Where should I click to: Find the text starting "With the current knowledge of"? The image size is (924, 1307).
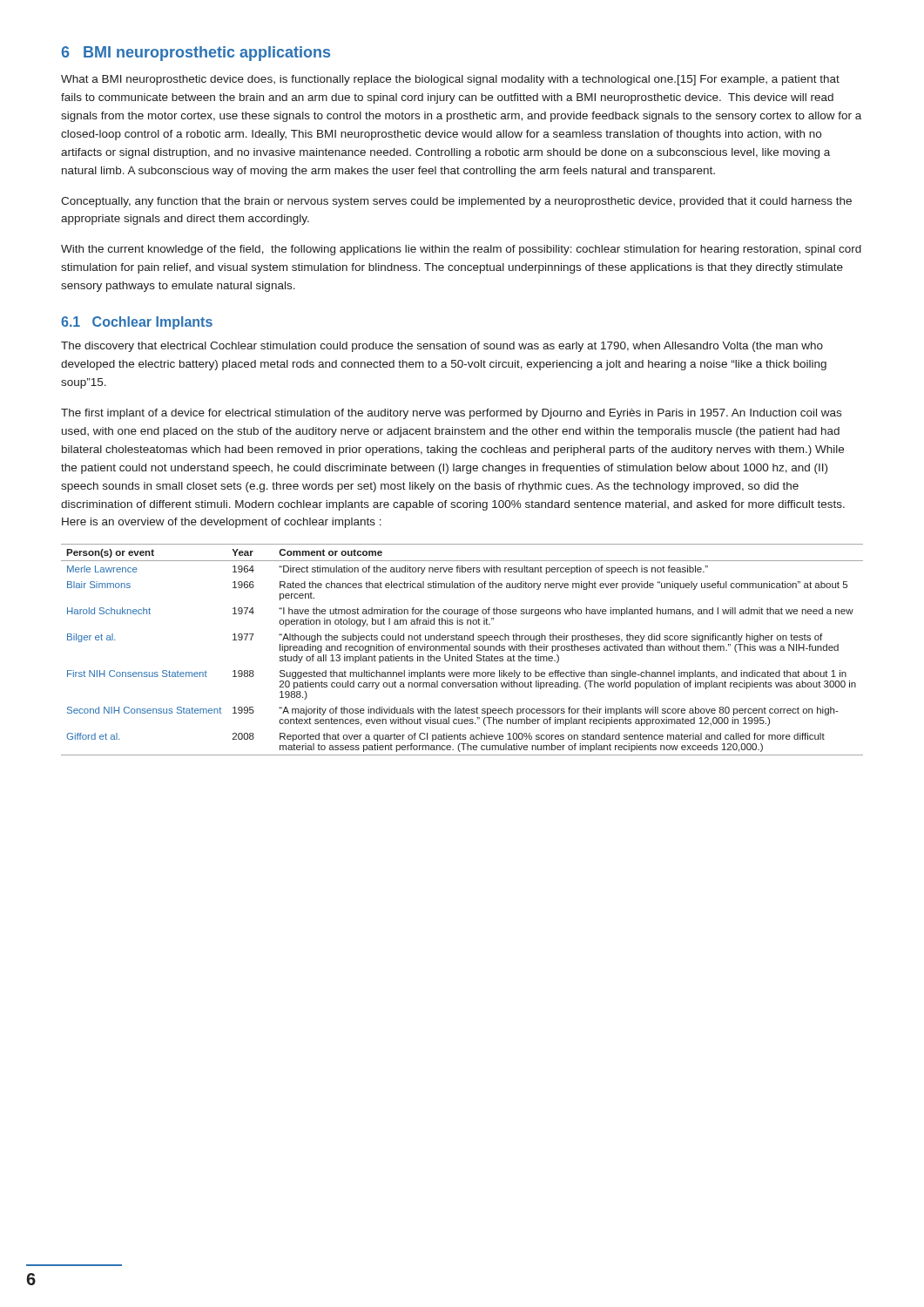pyautogui.click(x=461, y=267)
